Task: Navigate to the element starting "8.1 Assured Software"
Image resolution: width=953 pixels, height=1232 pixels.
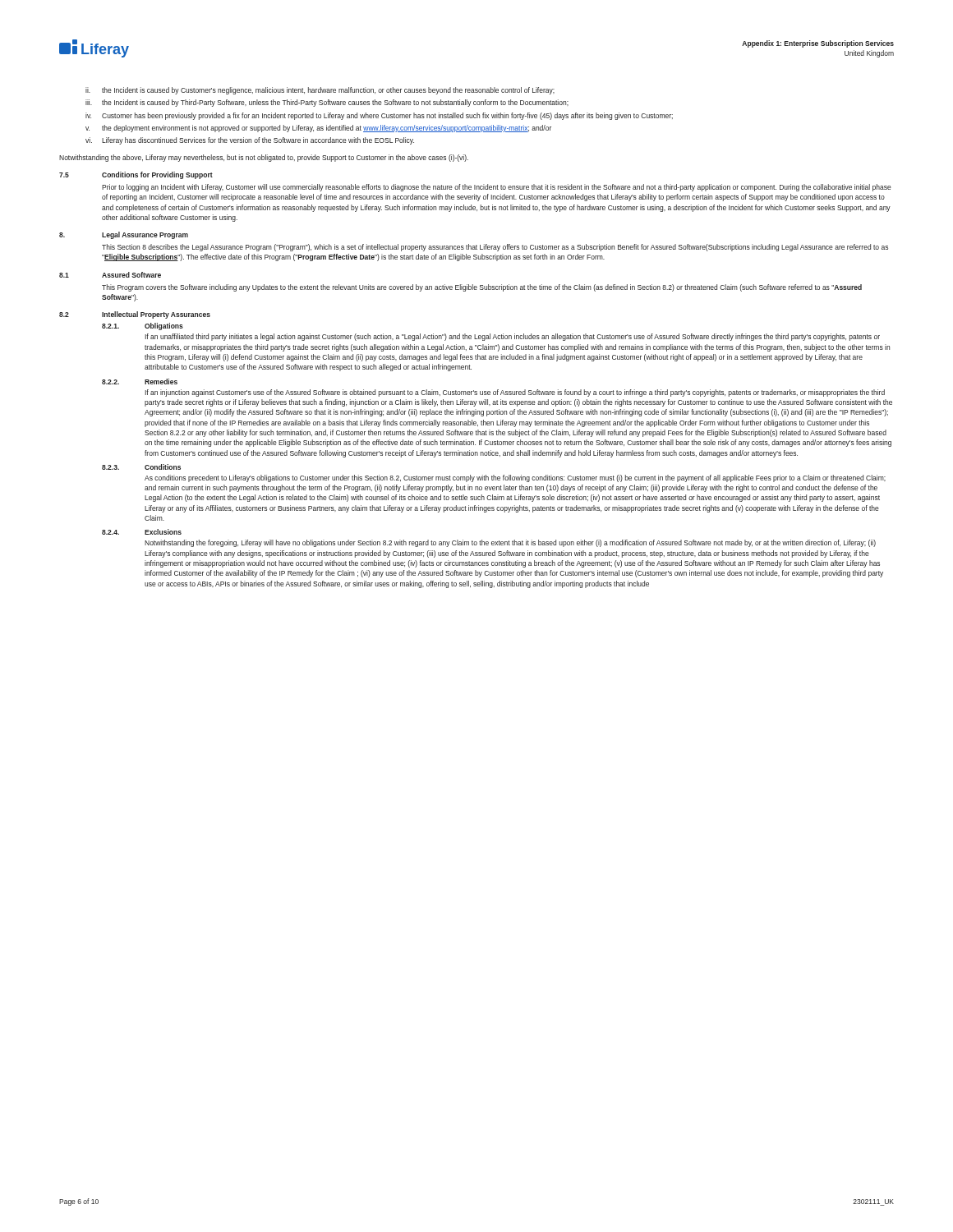Action: 110,275
